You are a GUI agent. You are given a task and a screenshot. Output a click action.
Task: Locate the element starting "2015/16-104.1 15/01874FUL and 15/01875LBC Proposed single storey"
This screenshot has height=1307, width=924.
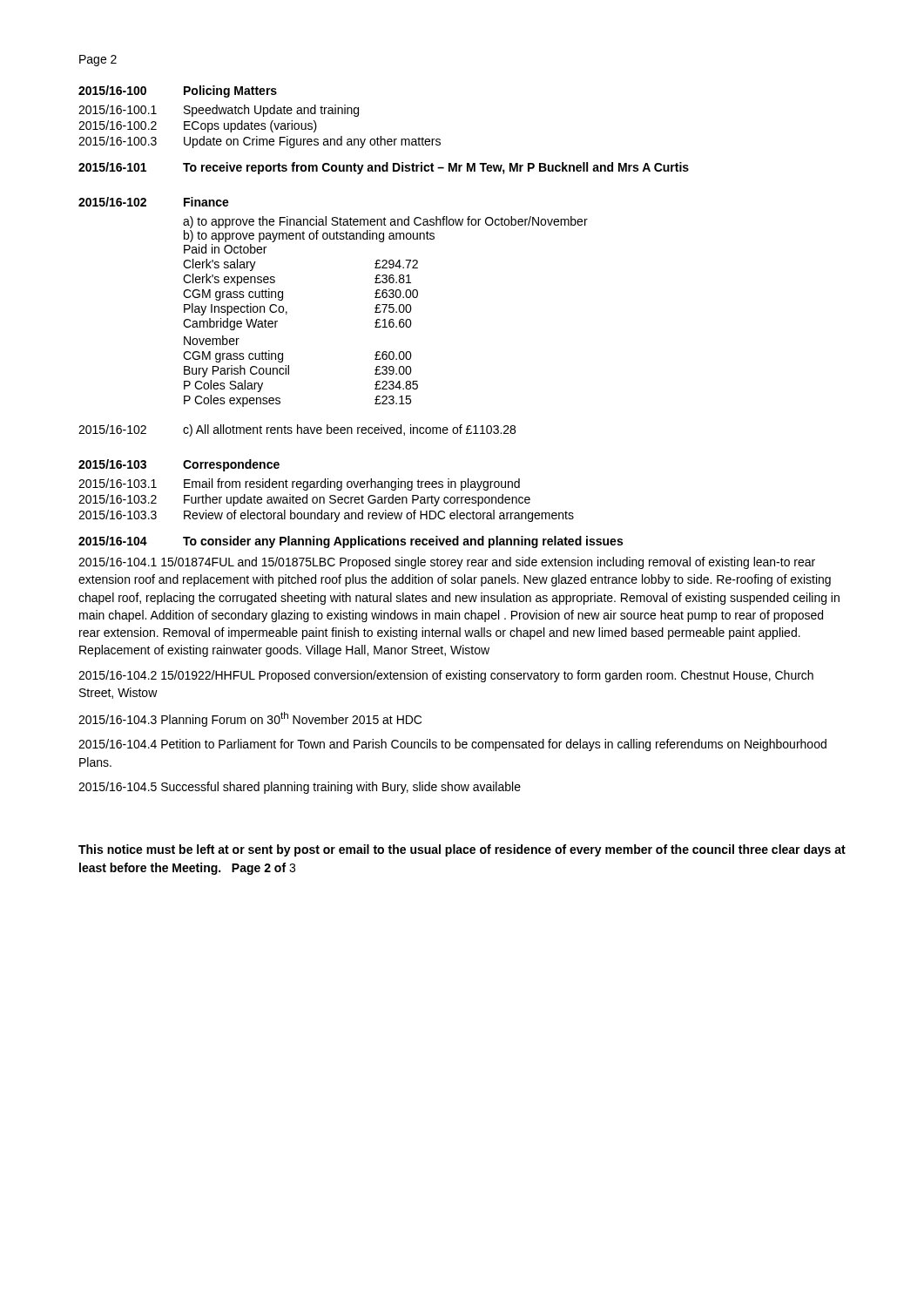point(459,606)
